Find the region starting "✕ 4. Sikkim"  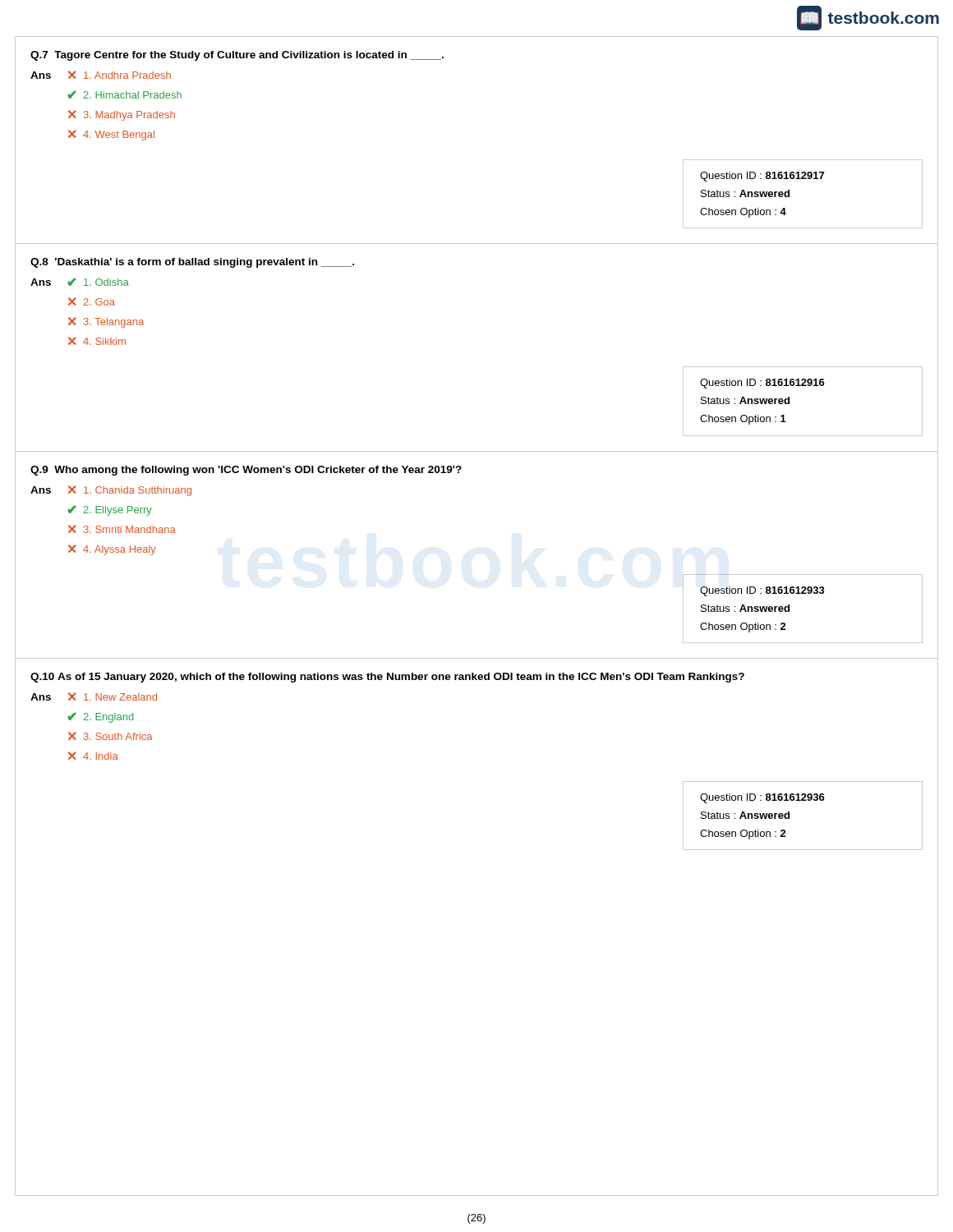click(96, 342)
